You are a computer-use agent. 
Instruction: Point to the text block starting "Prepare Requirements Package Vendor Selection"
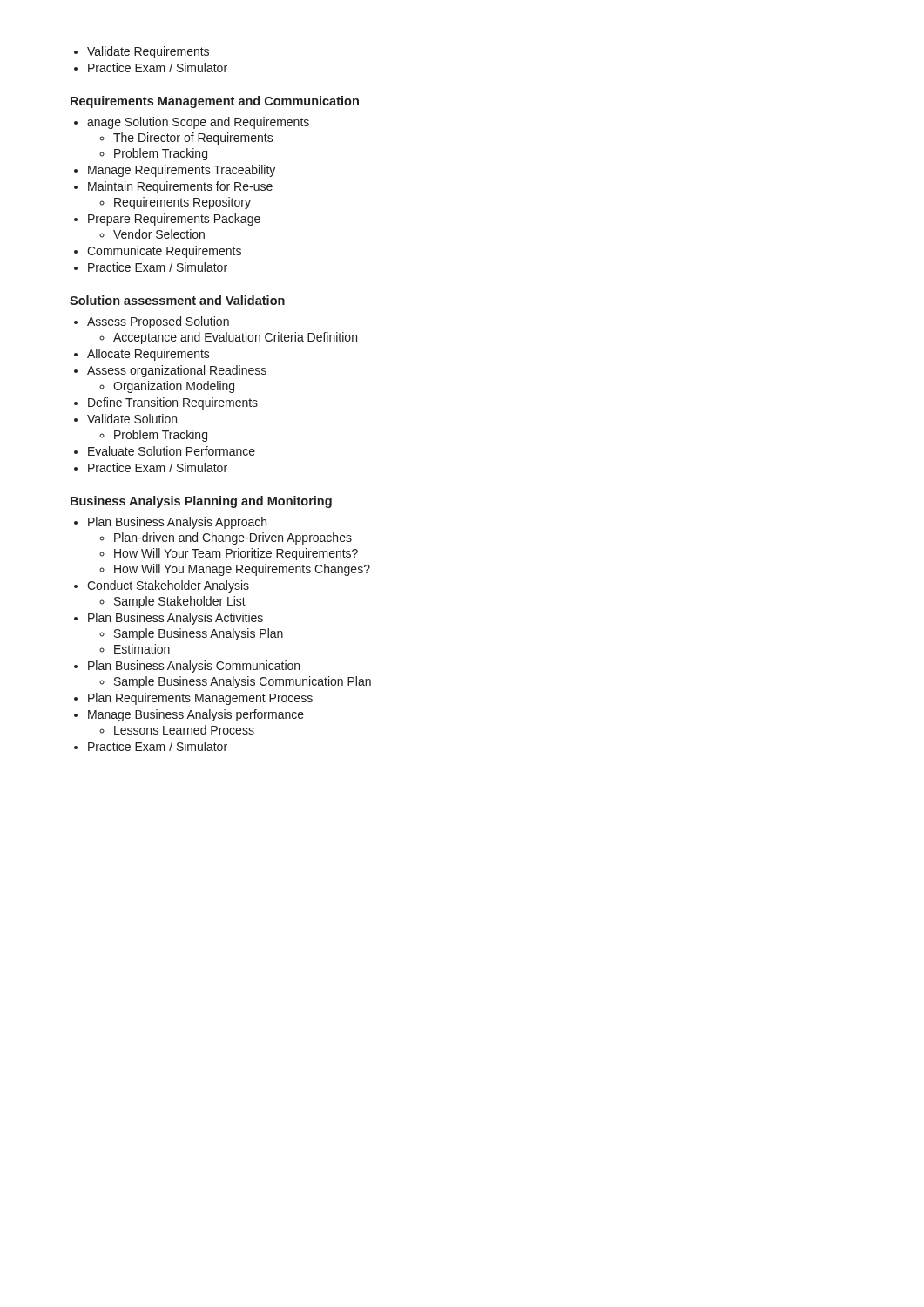[174, 220]
